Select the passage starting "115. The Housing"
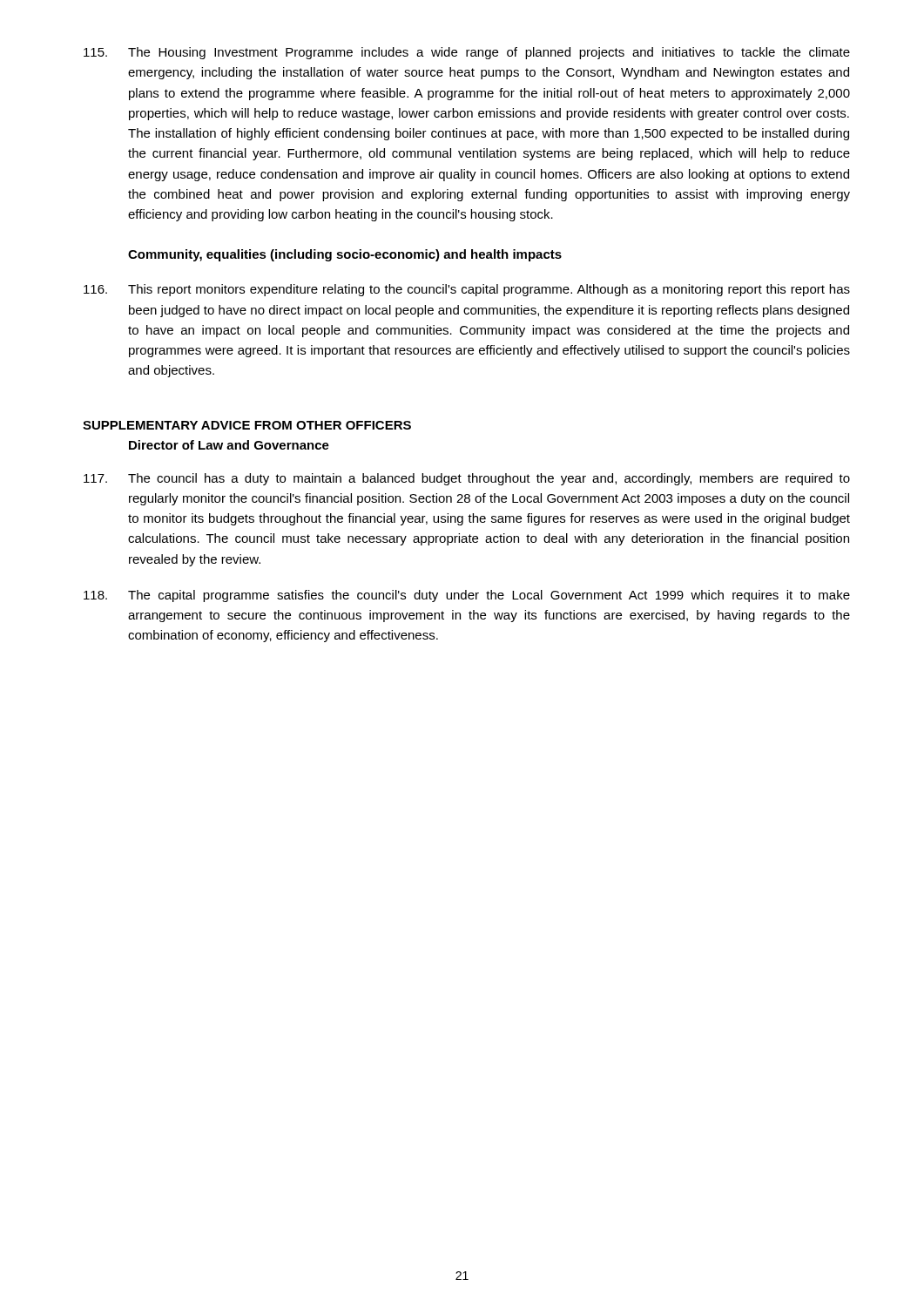The width and height of the screenshot is (924, 1307). 466,133
